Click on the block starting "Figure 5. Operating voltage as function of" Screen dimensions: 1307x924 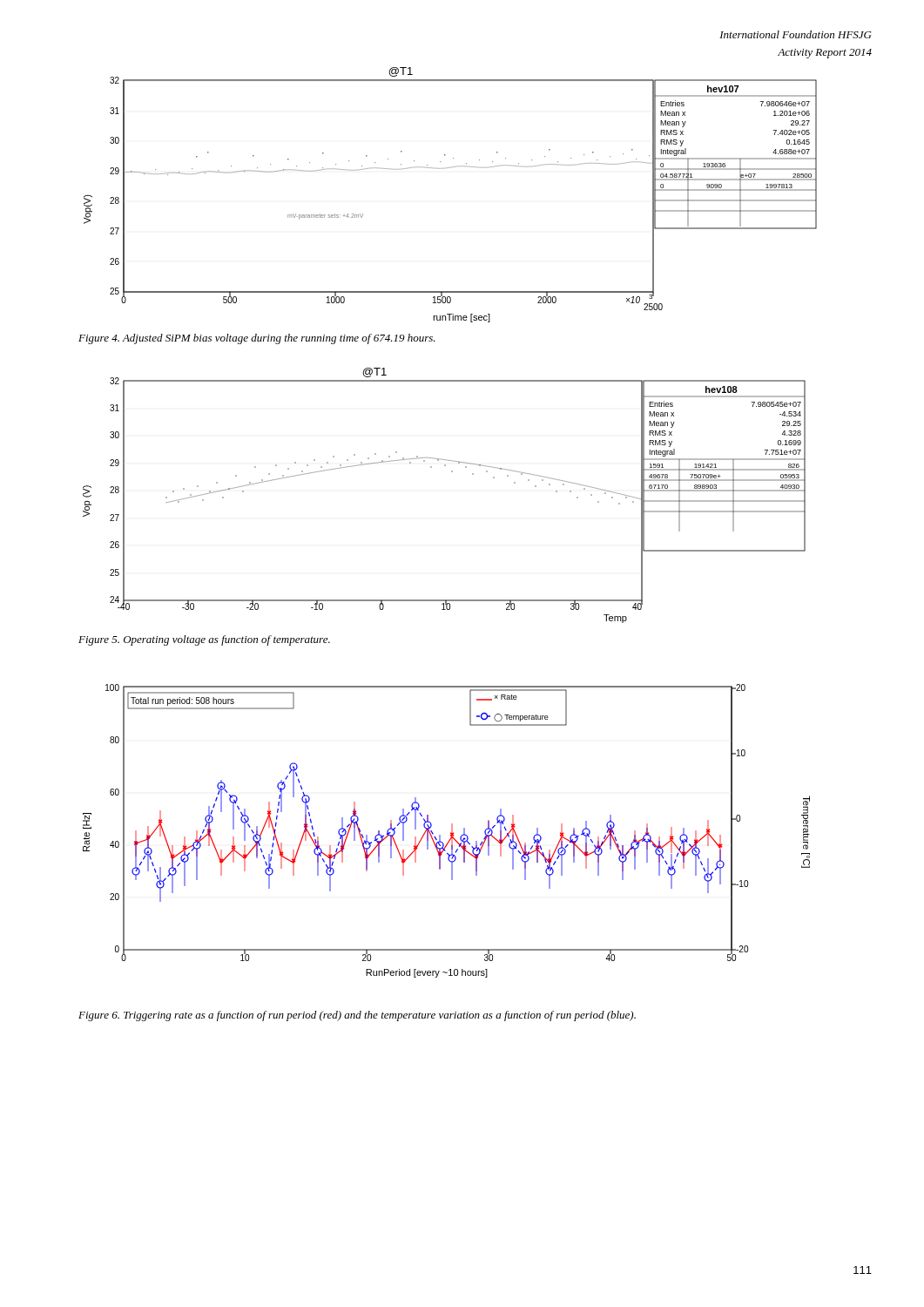coord(205,639)
